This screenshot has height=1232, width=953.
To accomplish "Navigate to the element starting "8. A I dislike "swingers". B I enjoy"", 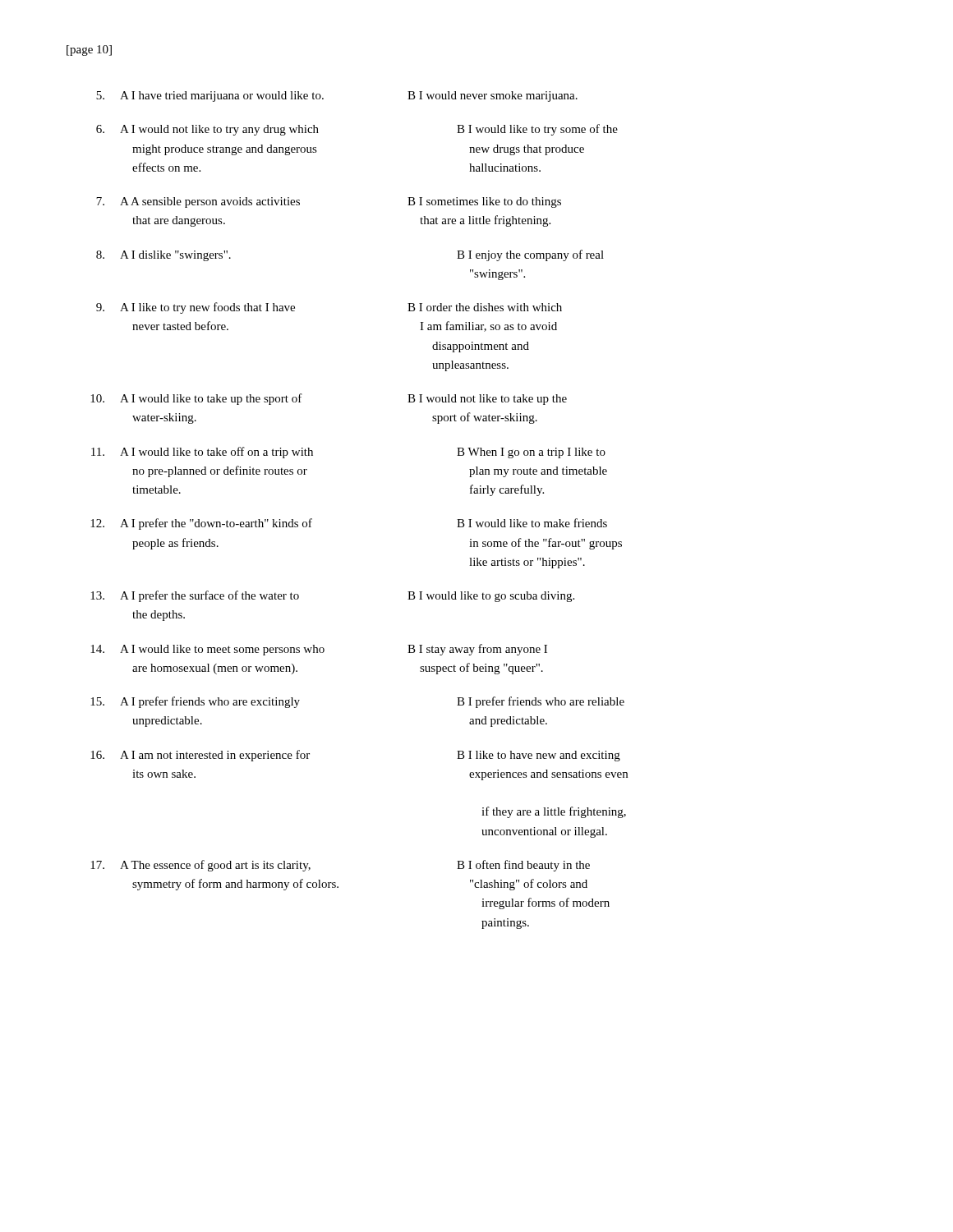I will (476, 264).
